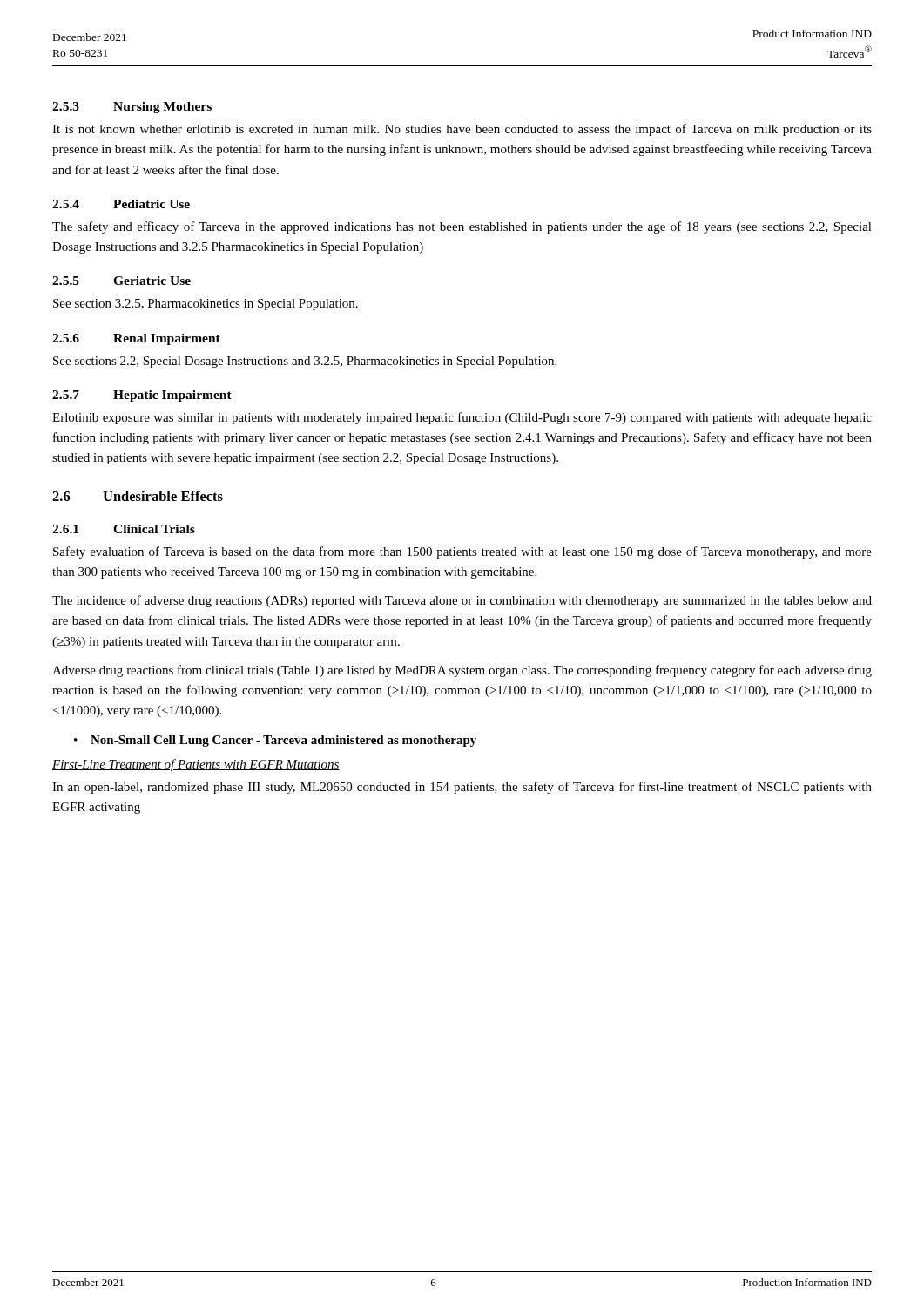The width and height of the screenshot is (924, 1307).
Task: Point to the element starting "Non-Small Cell Lung Cancer - Tarceva administered as"
Action: pos(284,740)
